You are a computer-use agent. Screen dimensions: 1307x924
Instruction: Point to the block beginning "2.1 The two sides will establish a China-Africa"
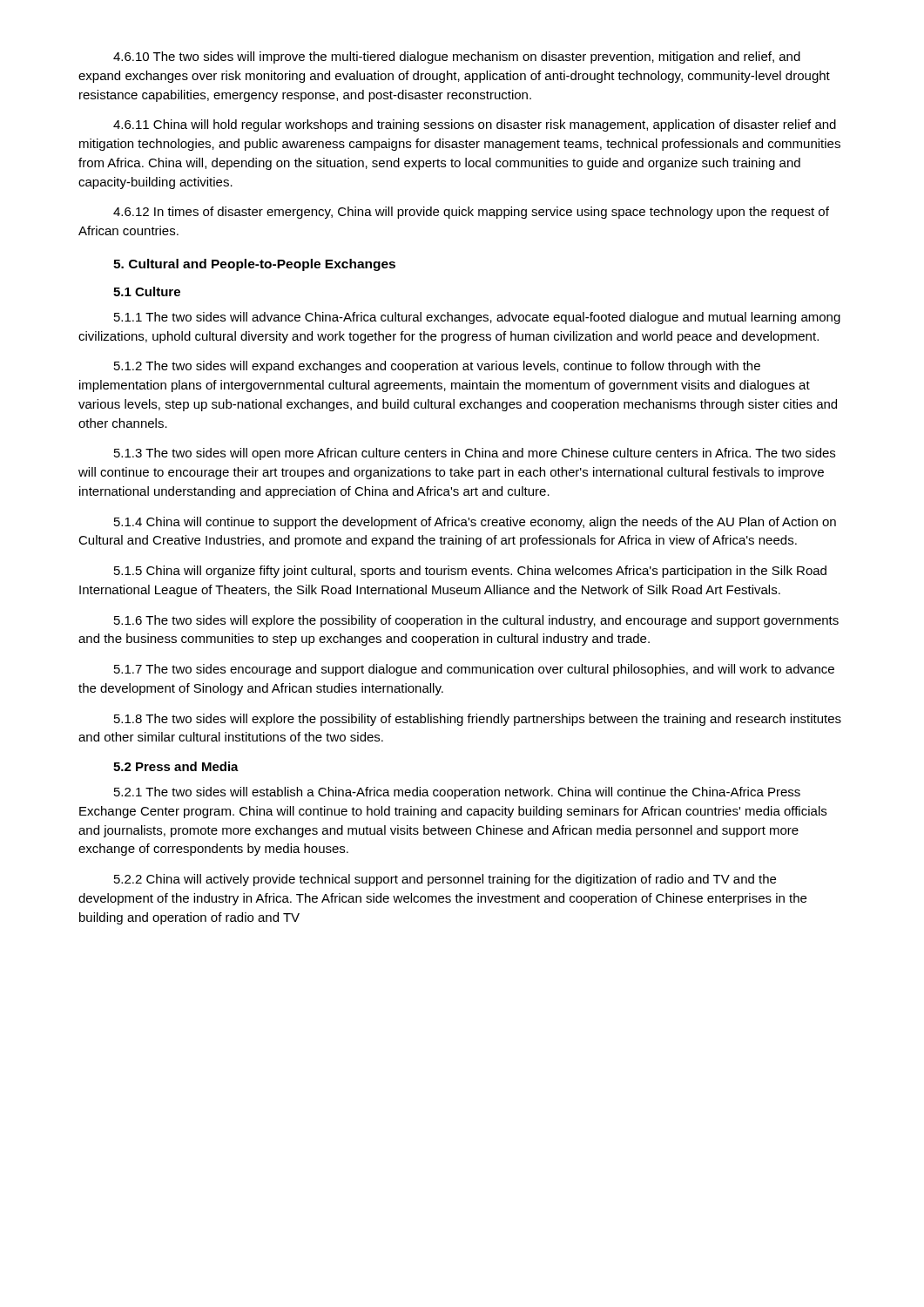(x=462, y=820)
